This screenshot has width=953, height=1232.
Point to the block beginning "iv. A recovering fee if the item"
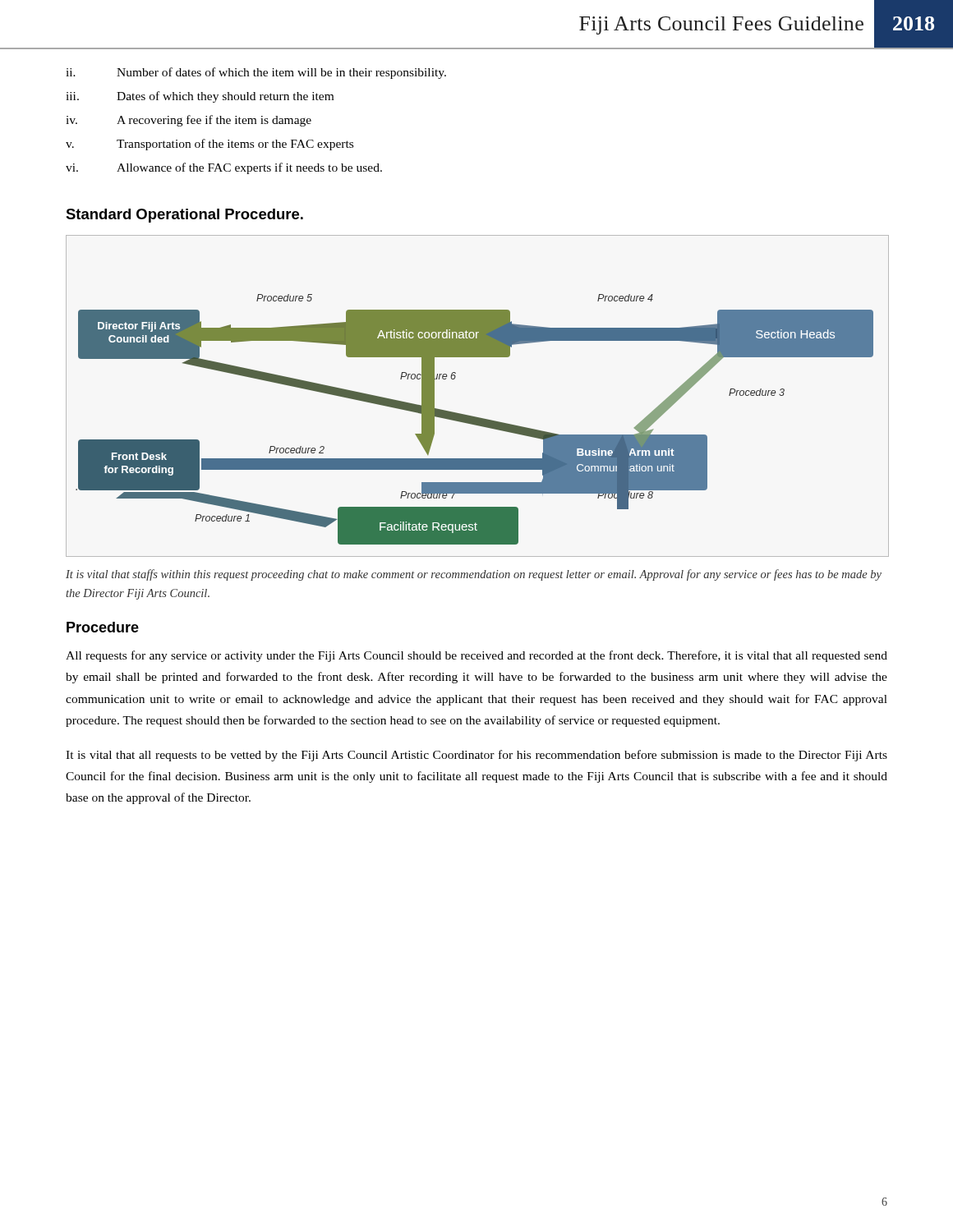coord(189,120)
